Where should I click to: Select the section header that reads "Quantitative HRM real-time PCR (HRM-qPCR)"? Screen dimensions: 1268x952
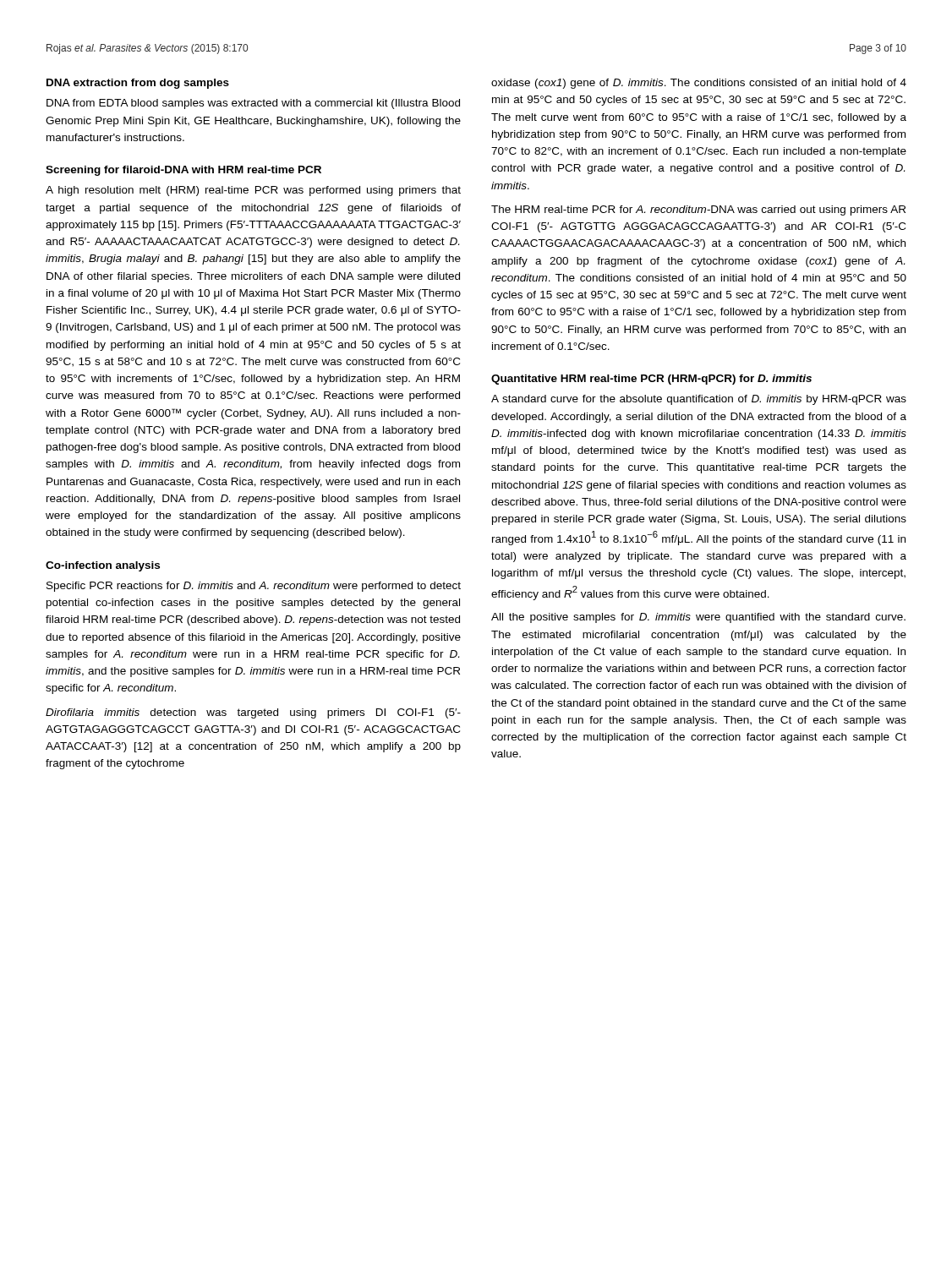pos(652,378)
